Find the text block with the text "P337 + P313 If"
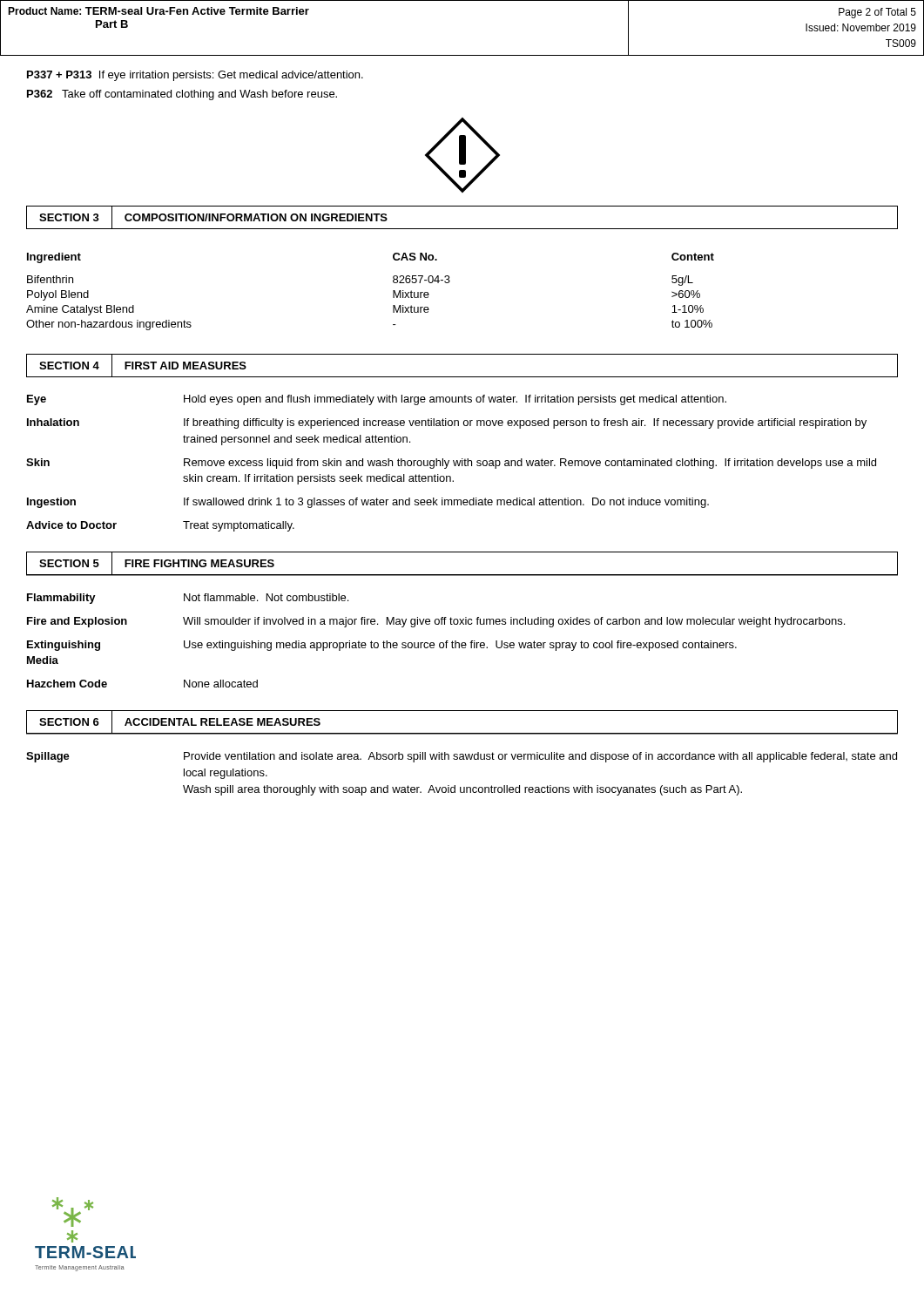924x1307 pixels. 195,76
